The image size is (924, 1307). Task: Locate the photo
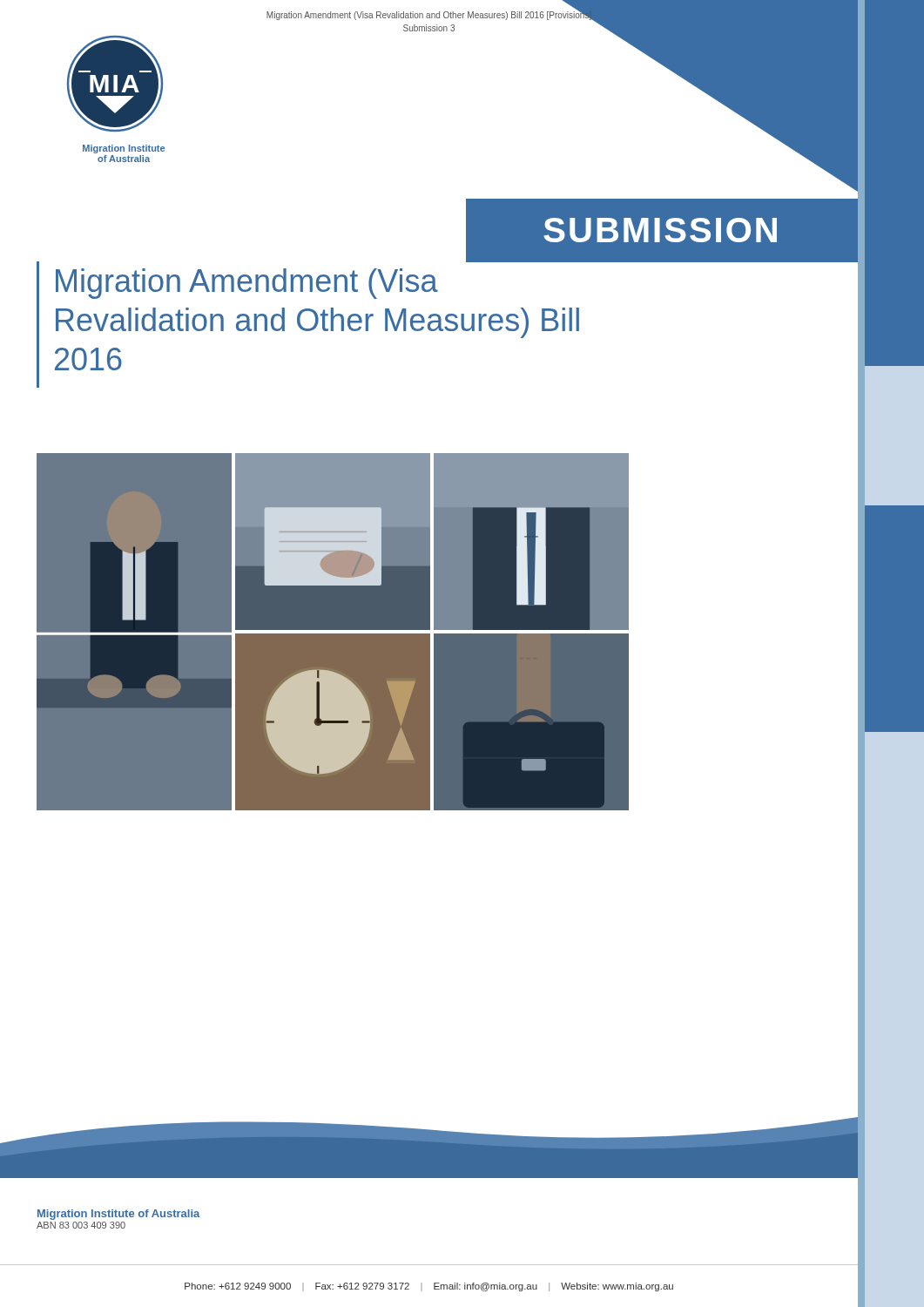(x=333, y=632)
